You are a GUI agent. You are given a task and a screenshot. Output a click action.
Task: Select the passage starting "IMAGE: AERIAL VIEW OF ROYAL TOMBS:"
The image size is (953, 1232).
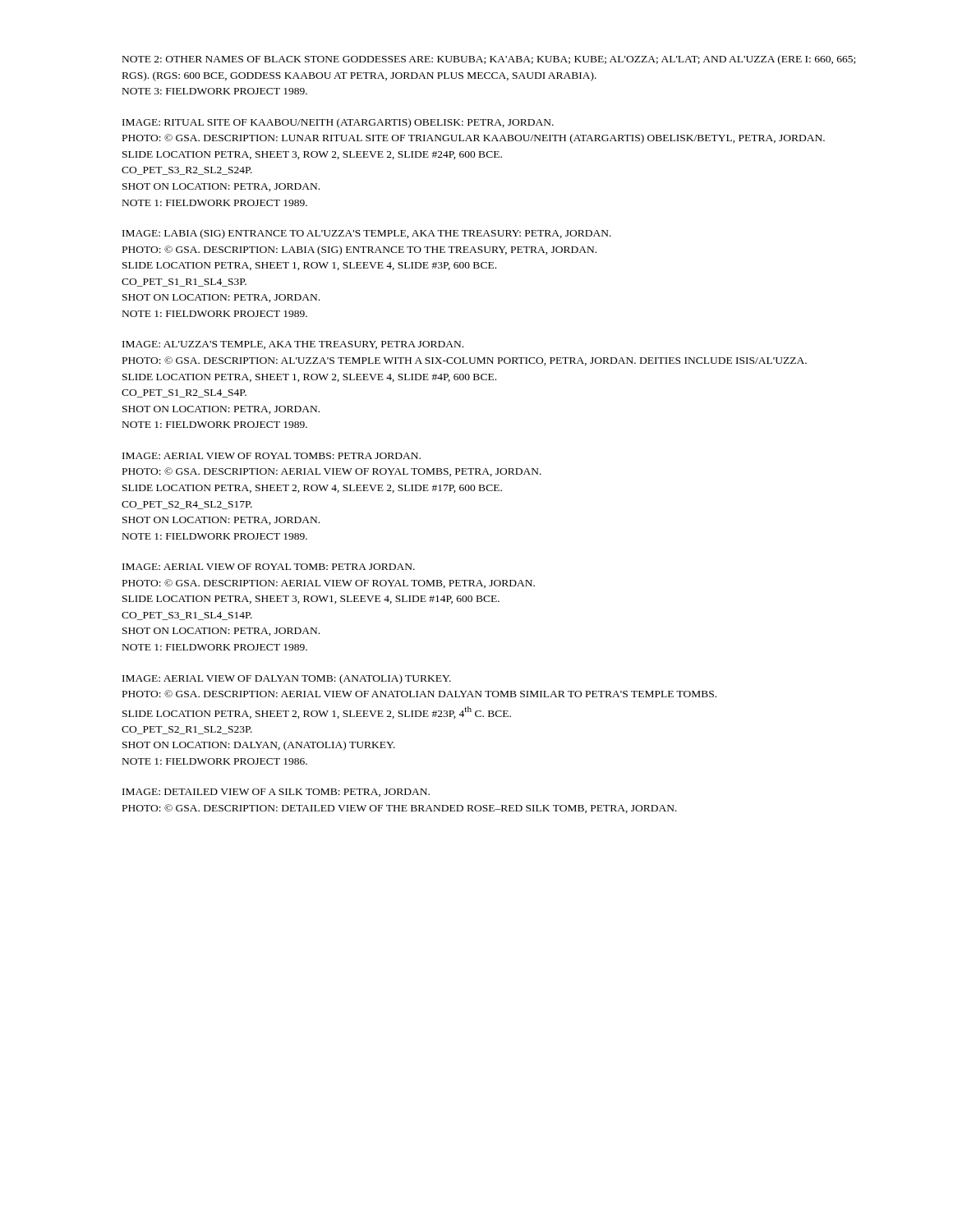(332, 495)
